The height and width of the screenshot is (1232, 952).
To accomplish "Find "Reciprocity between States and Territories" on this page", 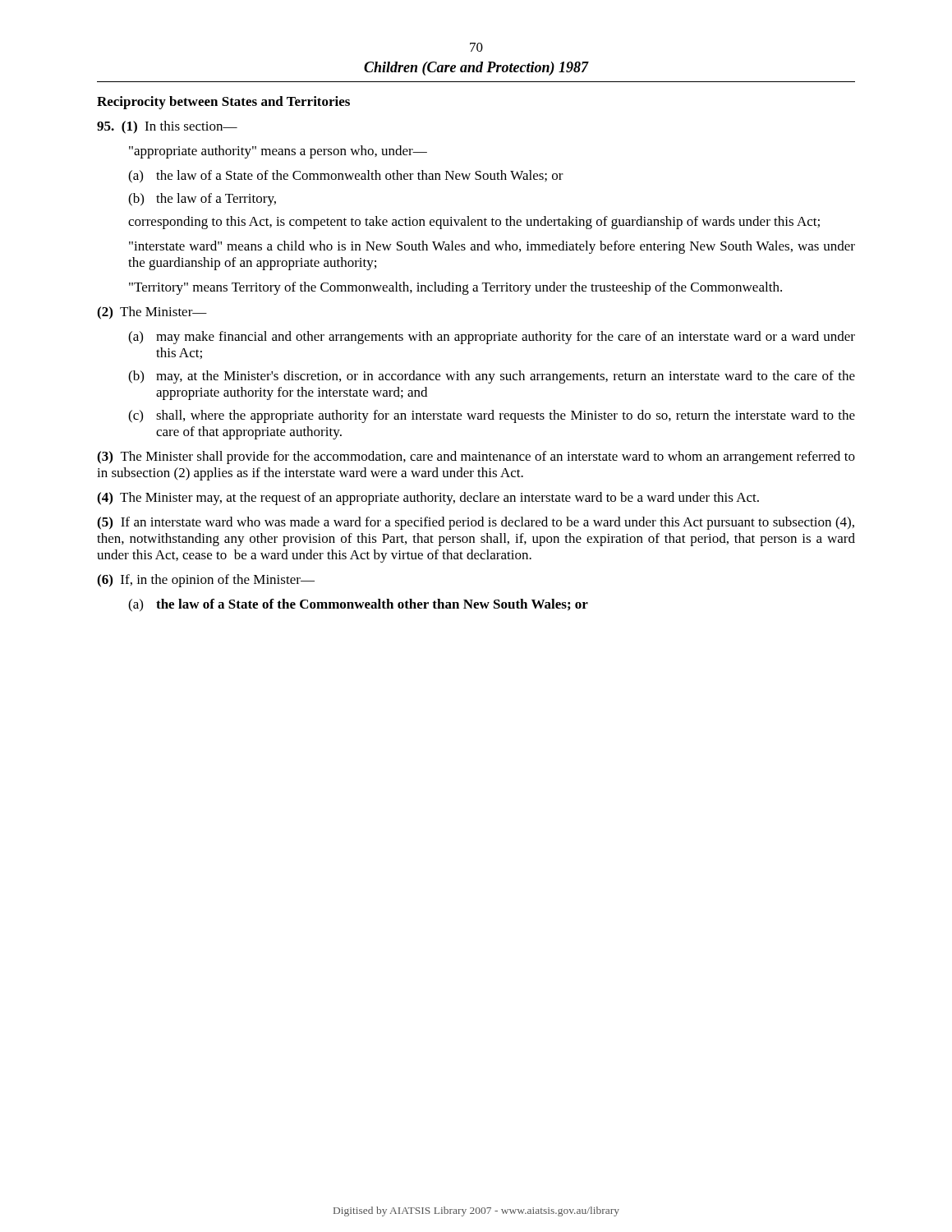I will coord(224,101).
